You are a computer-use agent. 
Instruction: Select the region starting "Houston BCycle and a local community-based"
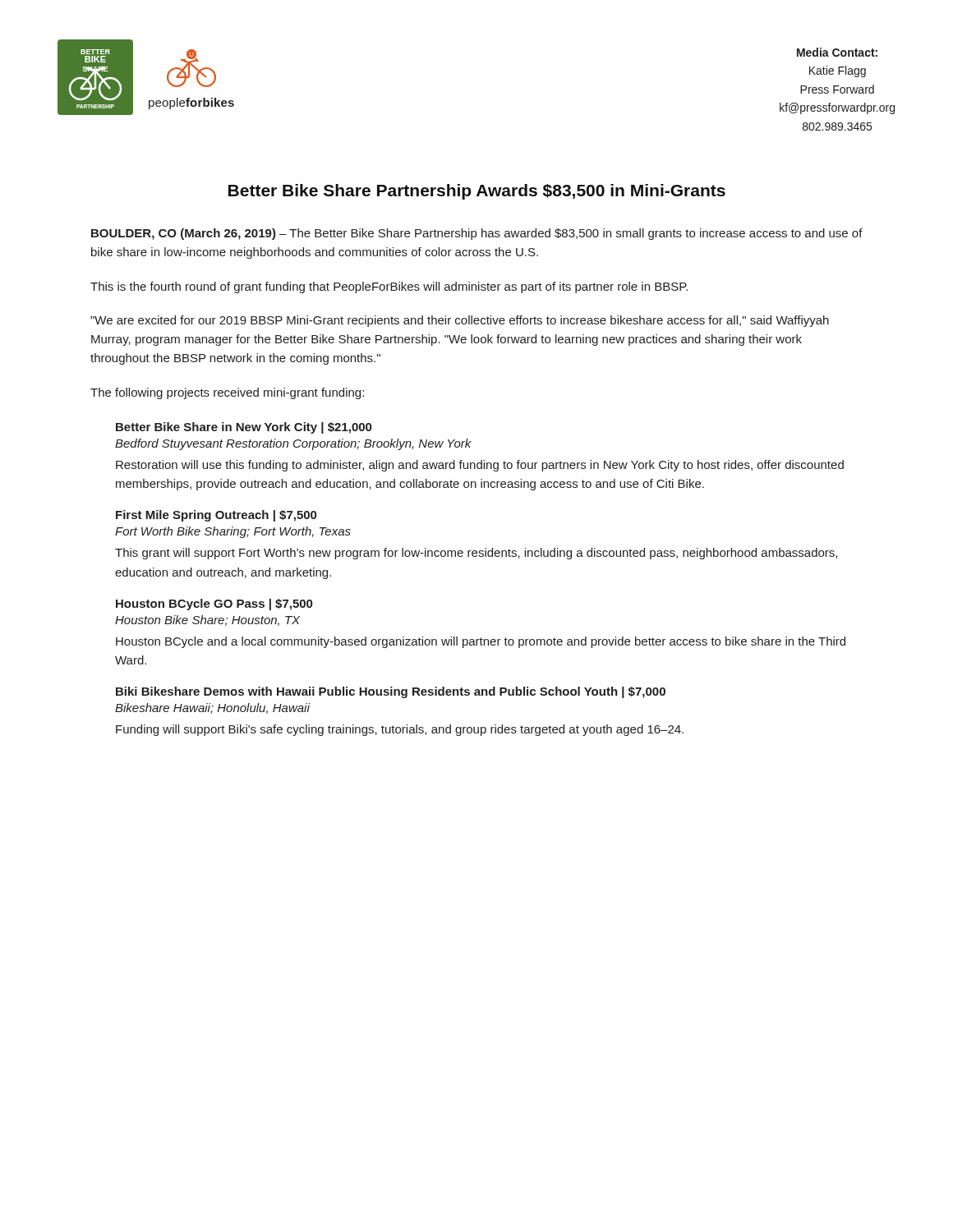(x=481, y=650)
